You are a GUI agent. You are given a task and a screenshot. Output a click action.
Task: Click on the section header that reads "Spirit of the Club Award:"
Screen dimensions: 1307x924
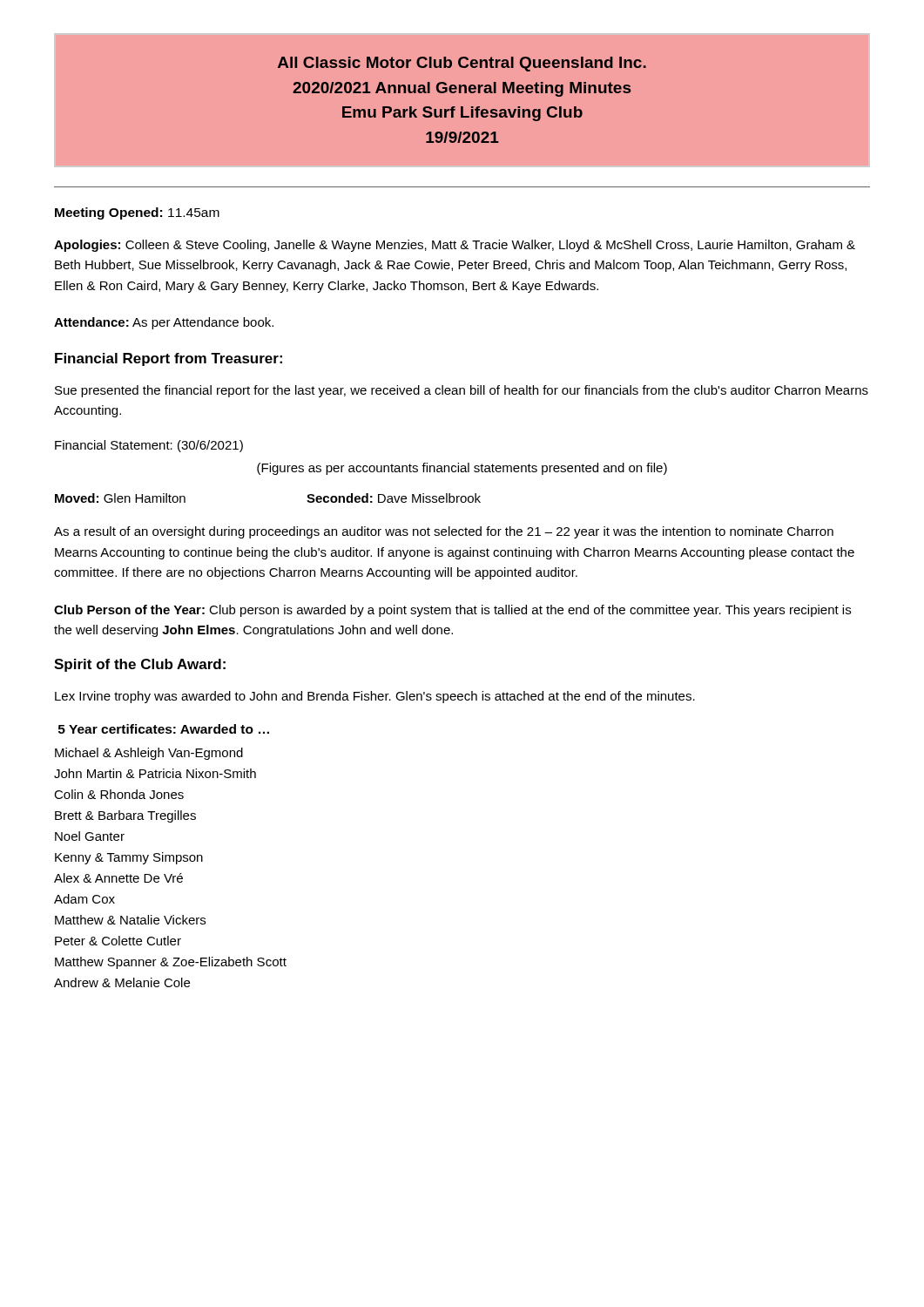(x=140, y=664)
